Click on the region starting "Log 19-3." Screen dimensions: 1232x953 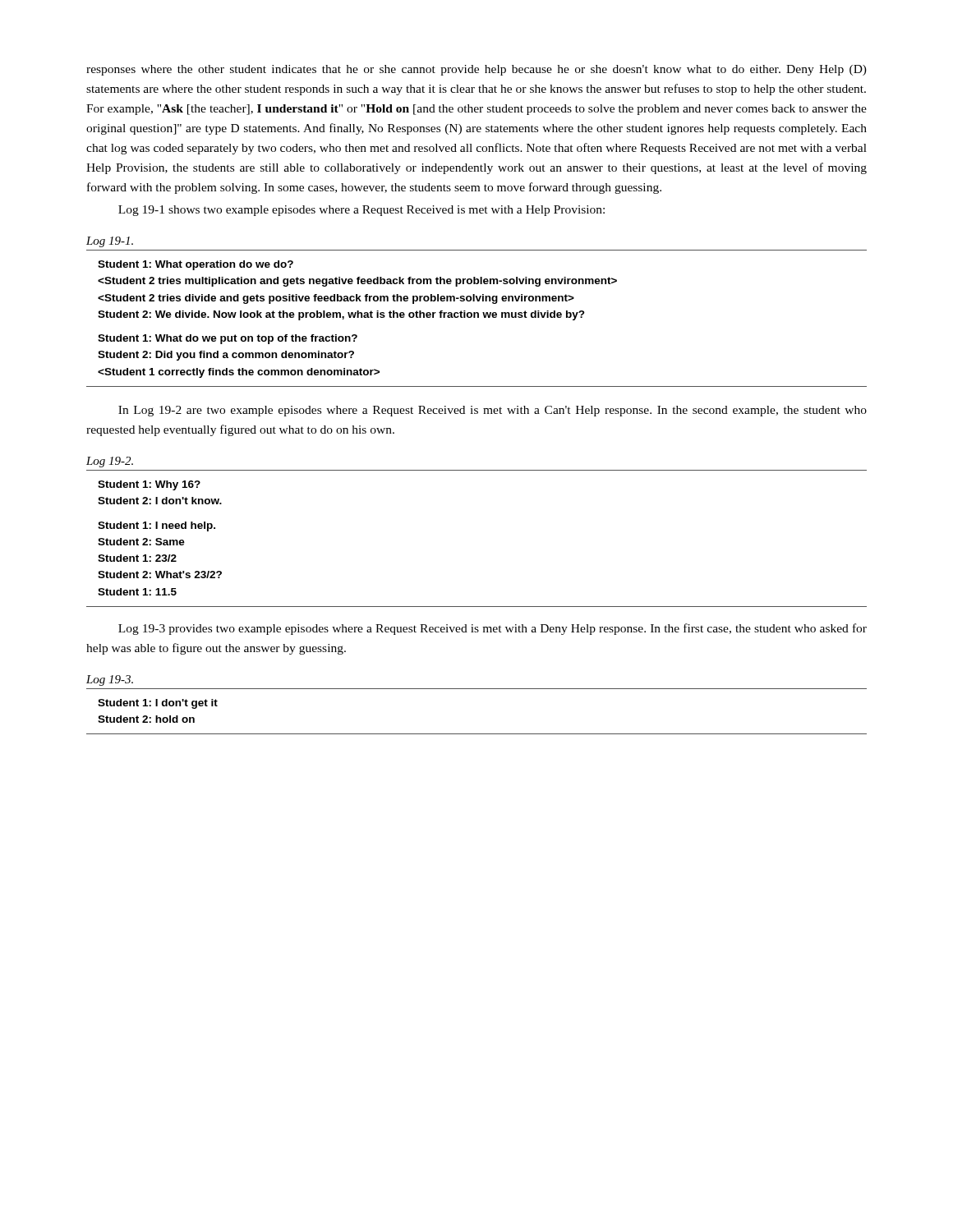tap(110, 679)
